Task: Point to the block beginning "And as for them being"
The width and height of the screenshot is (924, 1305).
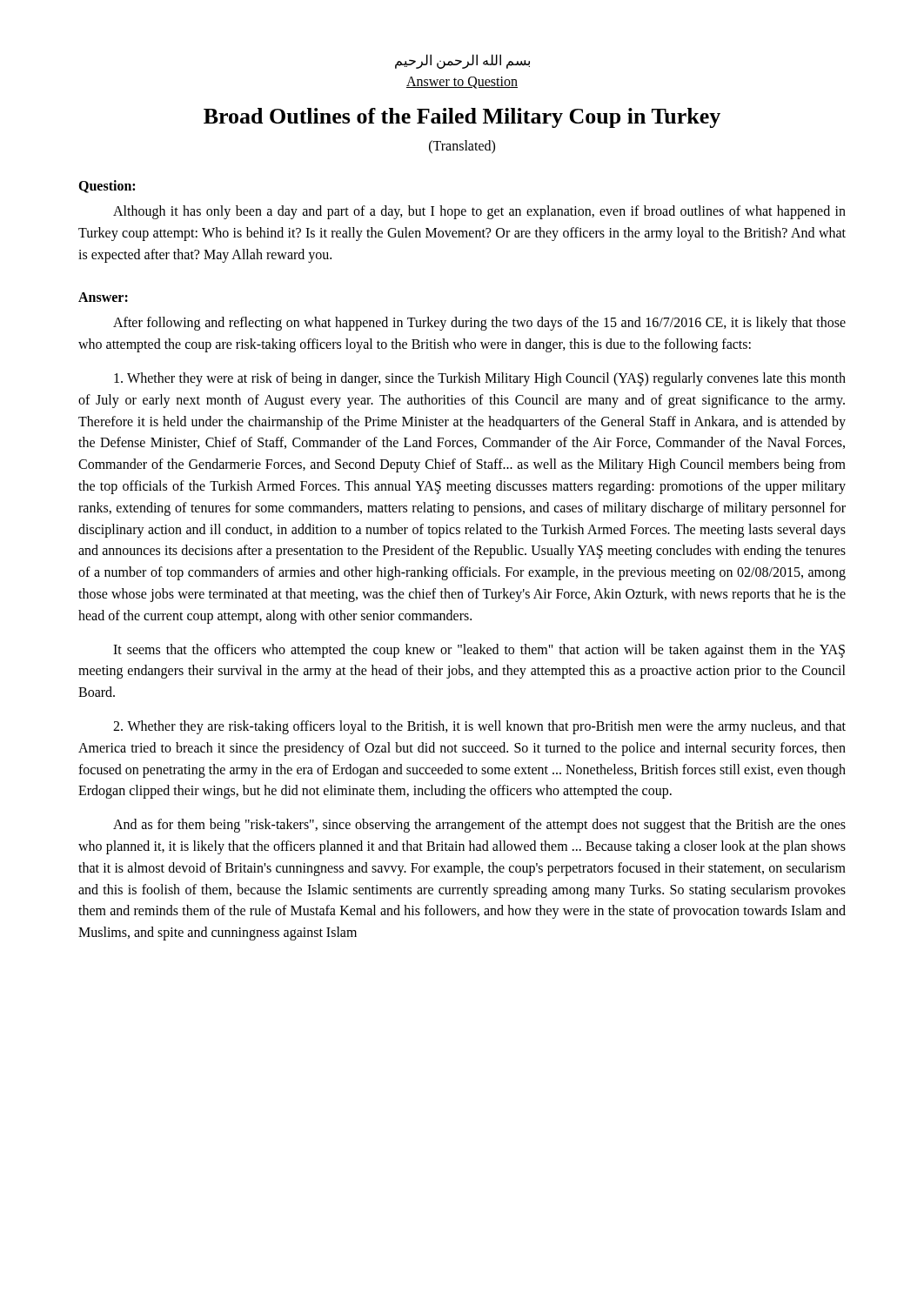Action: (x=462, y=878)
